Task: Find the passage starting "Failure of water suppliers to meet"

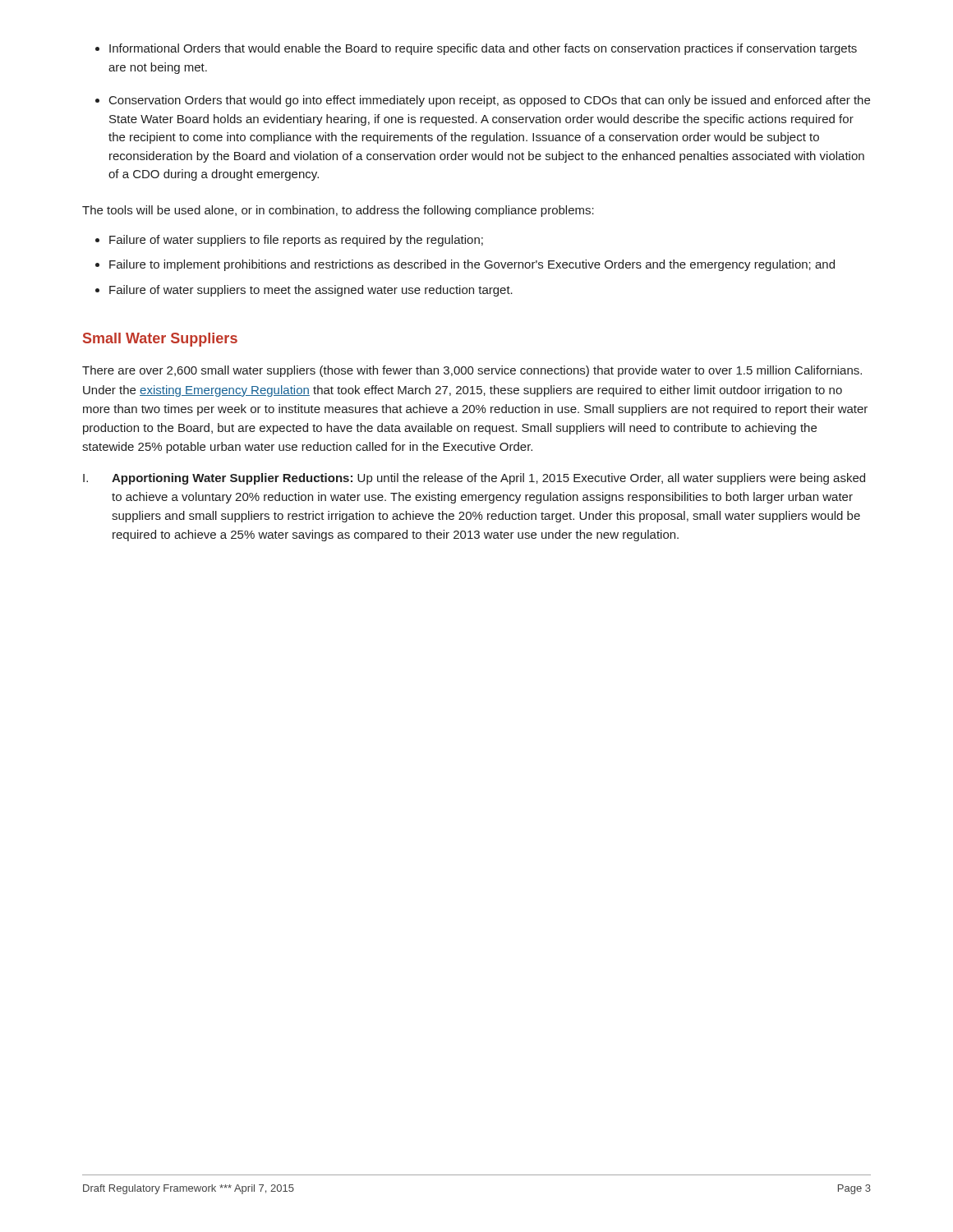Action: coord(311,289)
